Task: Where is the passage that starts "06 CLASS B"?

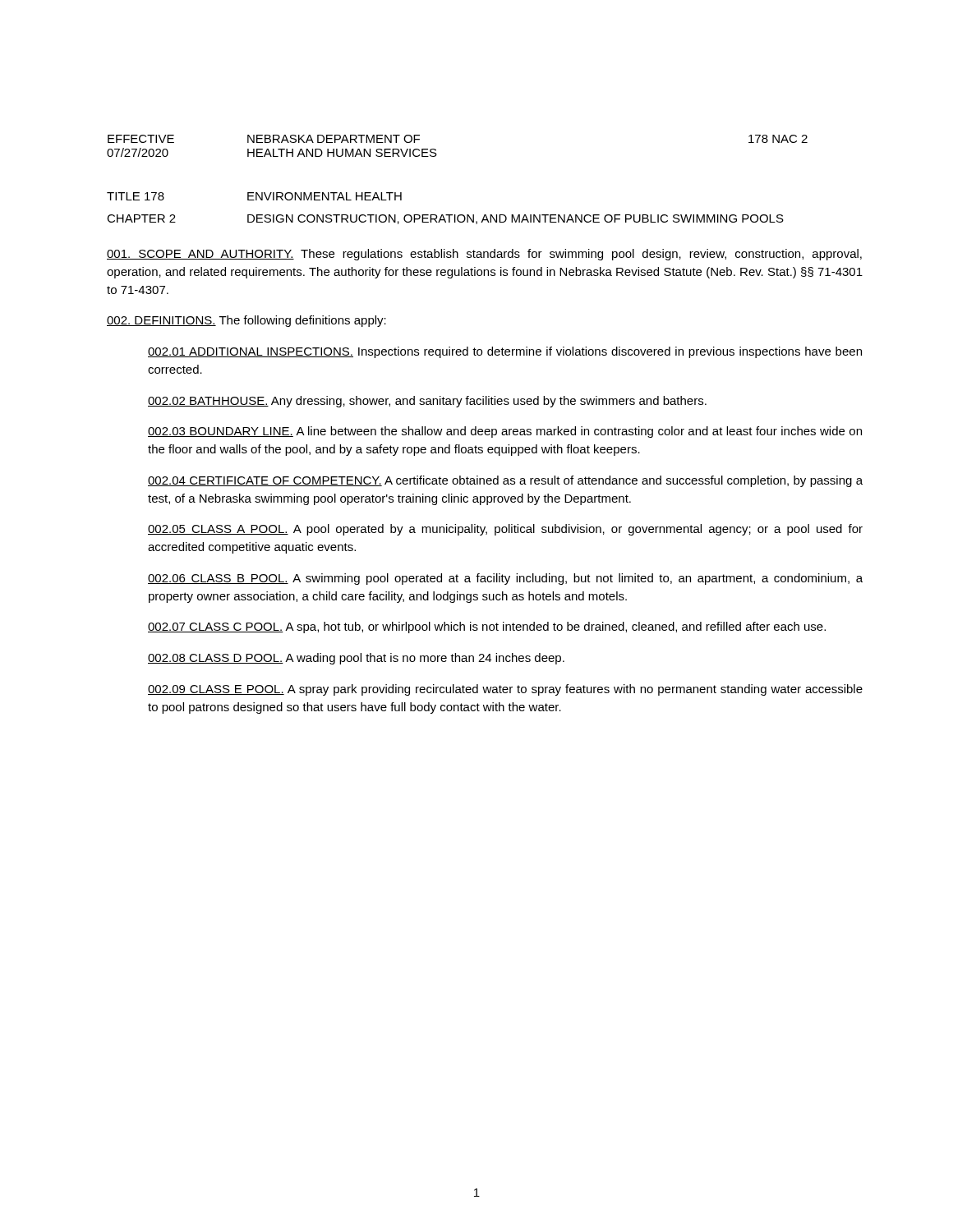Action: [x=505, y=587]
